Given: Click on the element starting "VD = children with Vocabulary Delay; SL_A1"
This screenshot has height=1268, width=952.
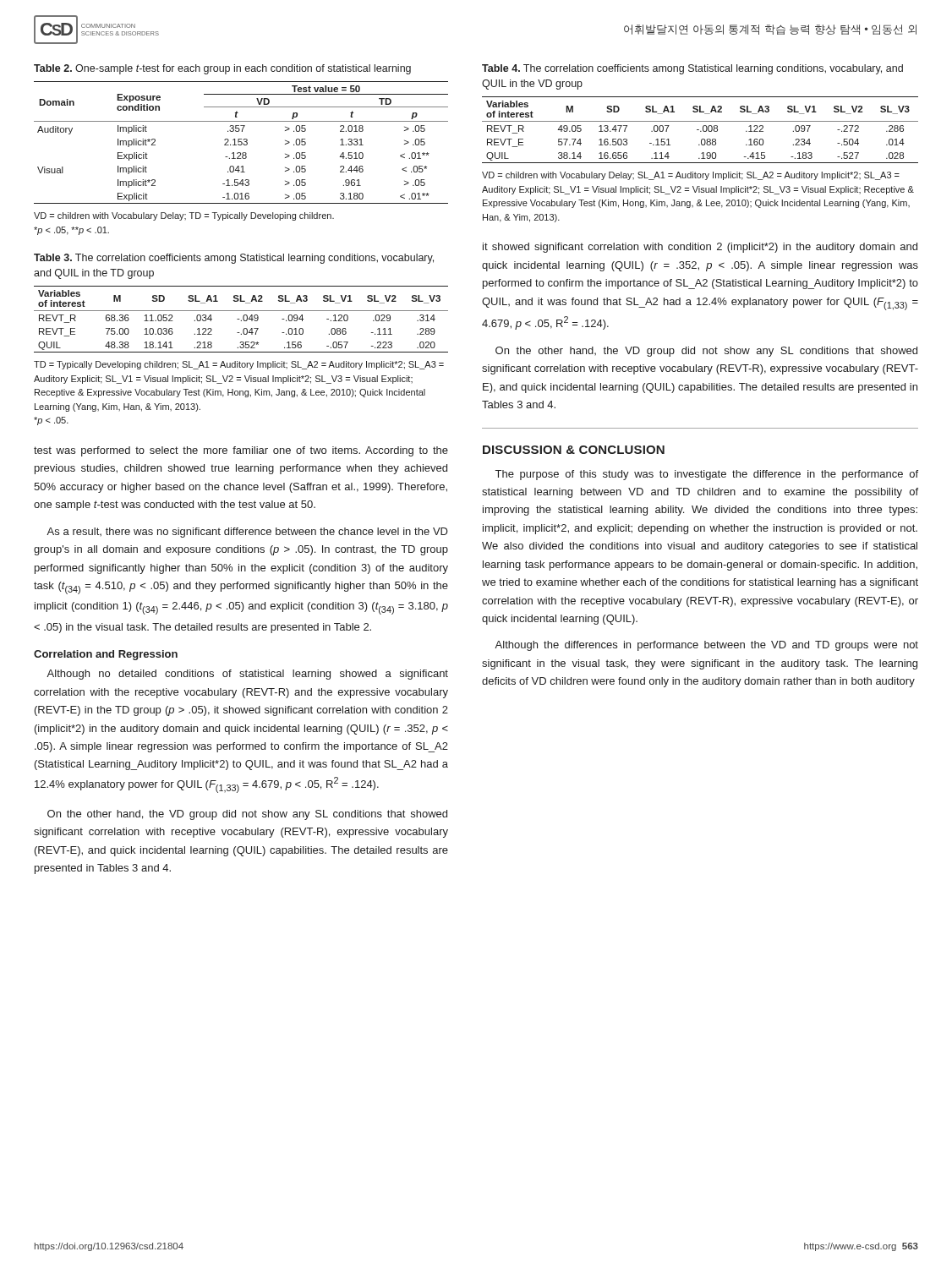Looking at the screenshot, I should pos(698,196).
